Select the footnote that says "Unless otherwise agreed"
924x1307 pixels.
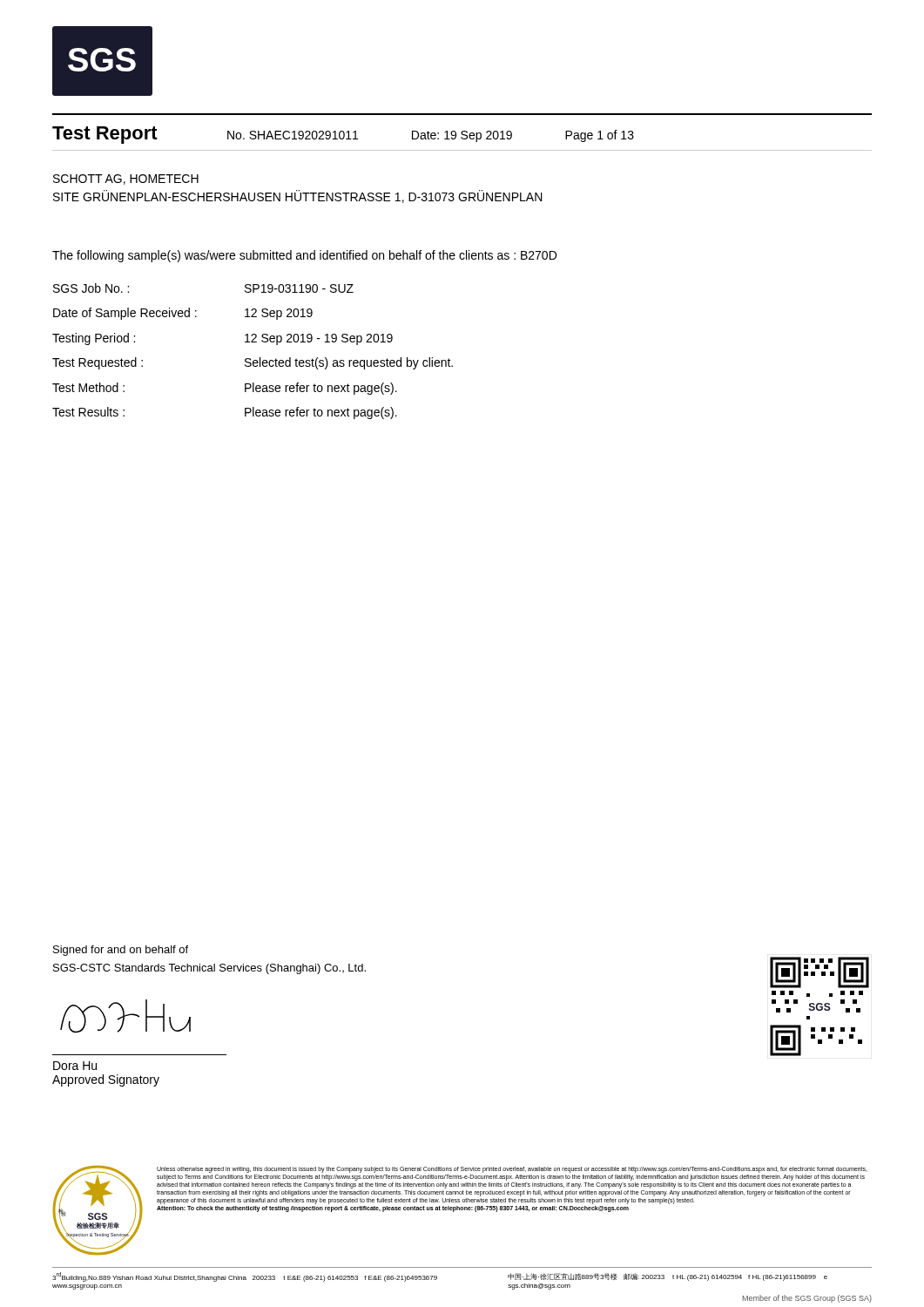coord(512,1189)
